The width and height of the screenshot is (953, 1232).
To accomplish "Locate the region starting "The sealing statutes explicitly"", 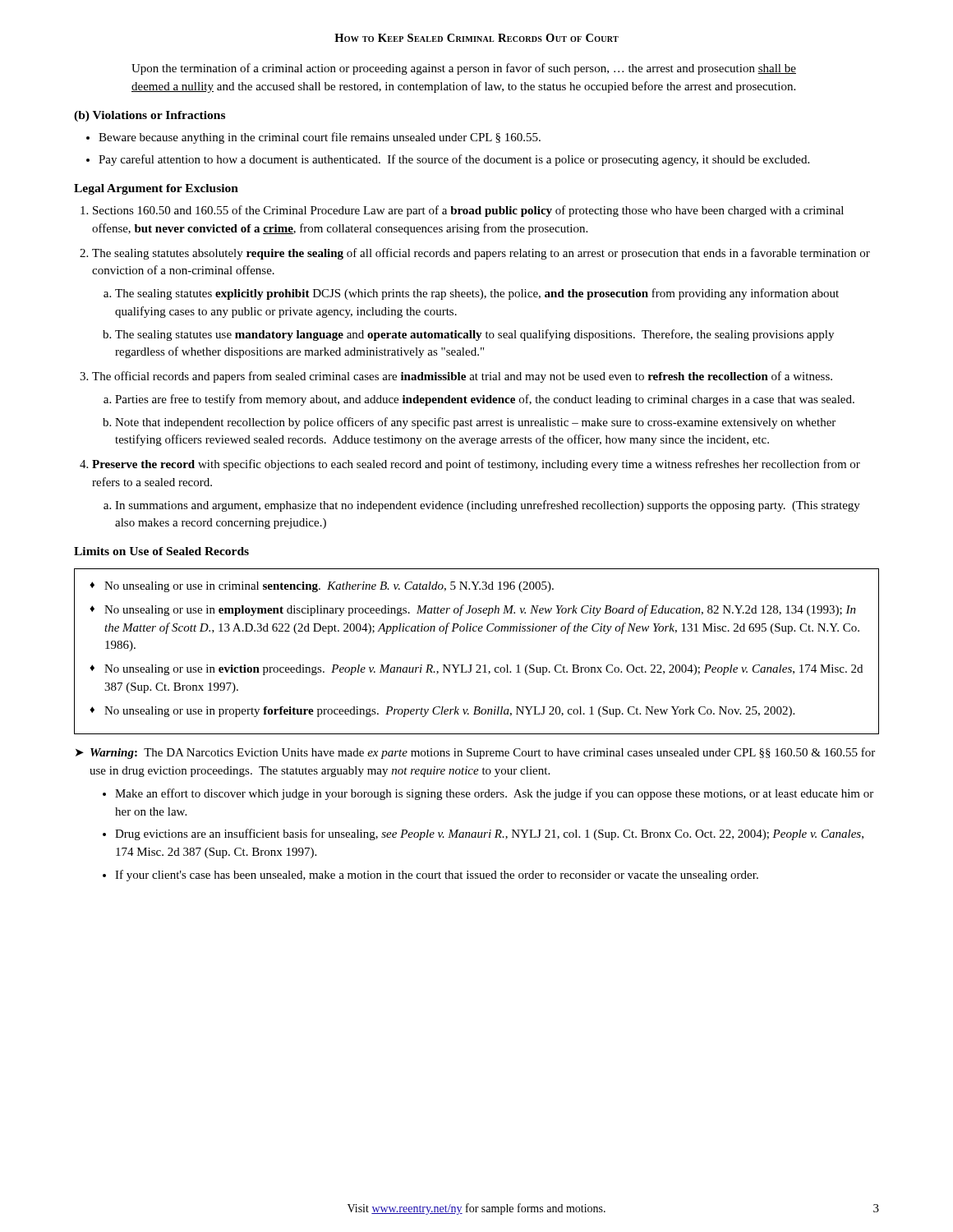I will (477, 302).
